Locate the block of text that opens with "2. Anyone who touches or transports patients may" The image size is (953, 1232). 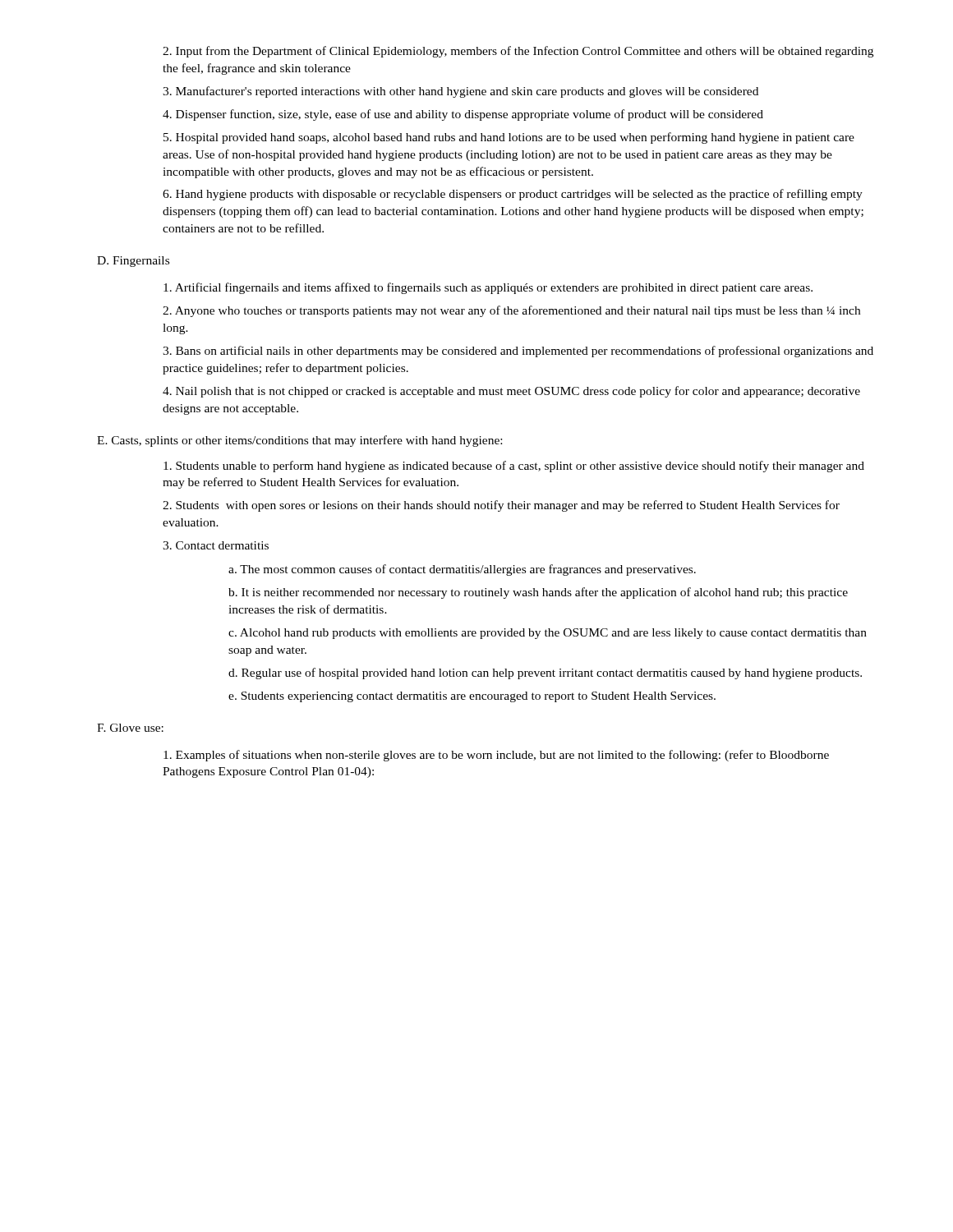pos(512,319)
